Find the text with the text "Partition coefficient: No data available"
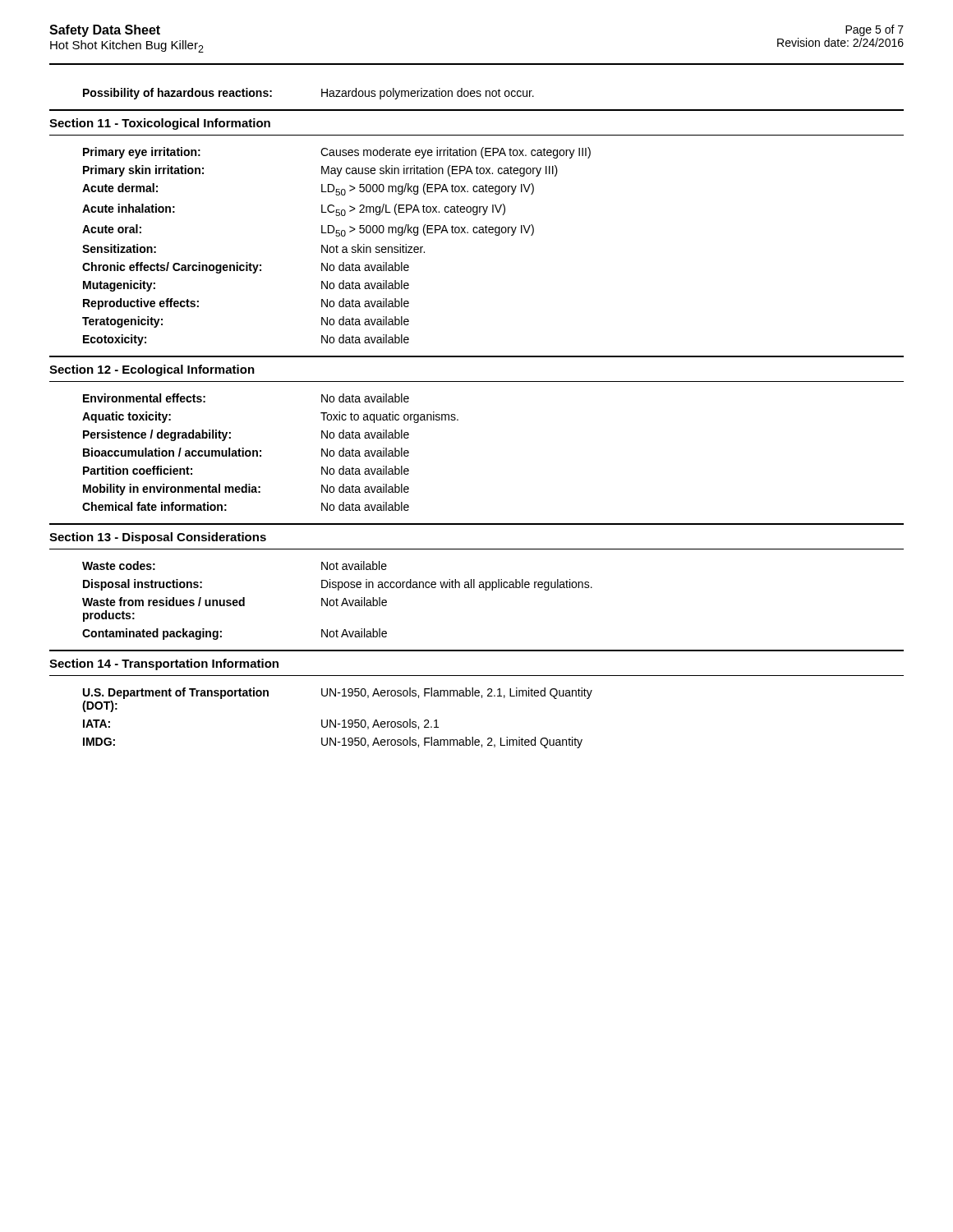This screenshot has height=1232, width=953. point(135,469)
